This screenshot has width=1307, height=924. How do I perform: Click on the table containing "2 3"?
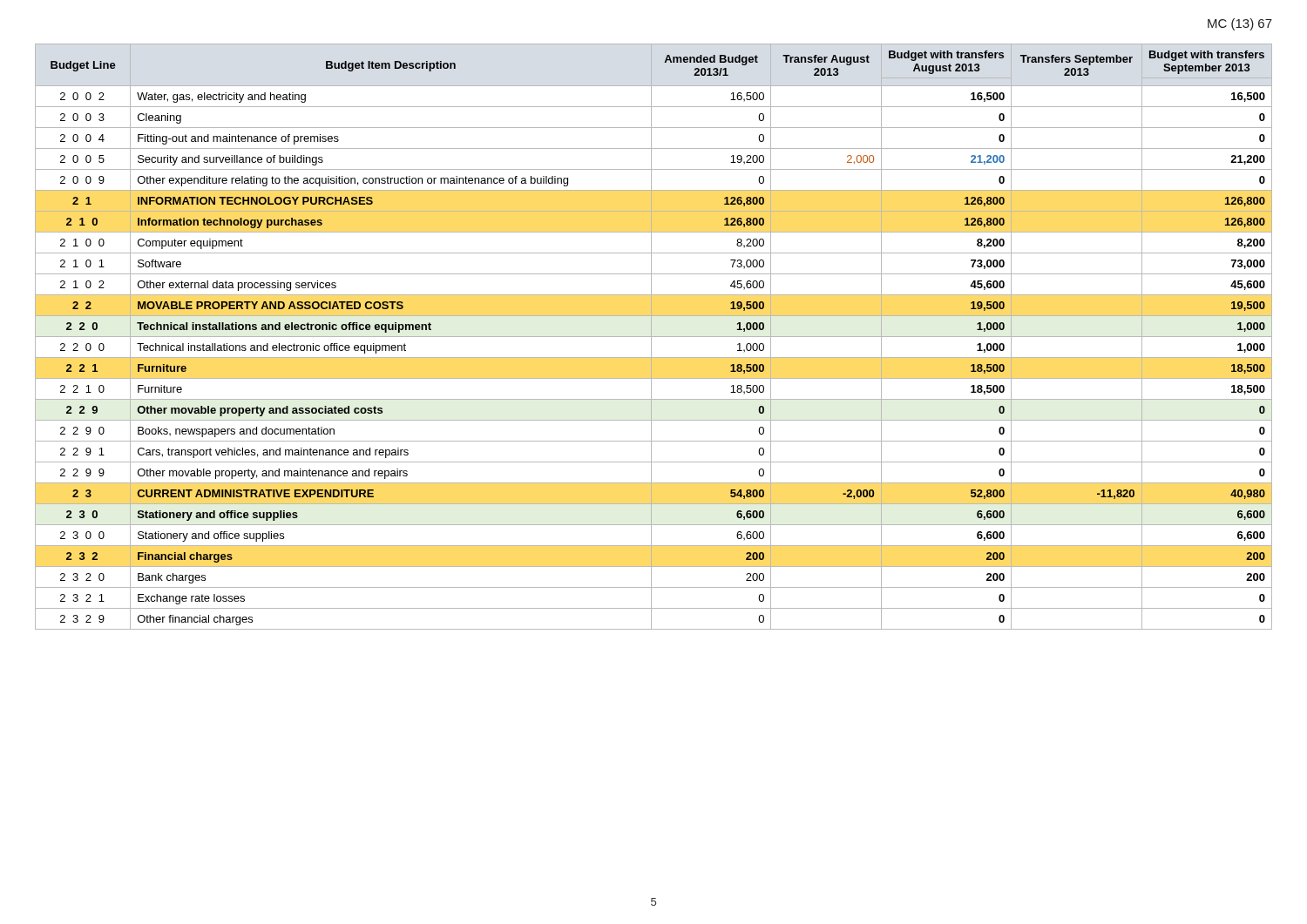[654, 337]
